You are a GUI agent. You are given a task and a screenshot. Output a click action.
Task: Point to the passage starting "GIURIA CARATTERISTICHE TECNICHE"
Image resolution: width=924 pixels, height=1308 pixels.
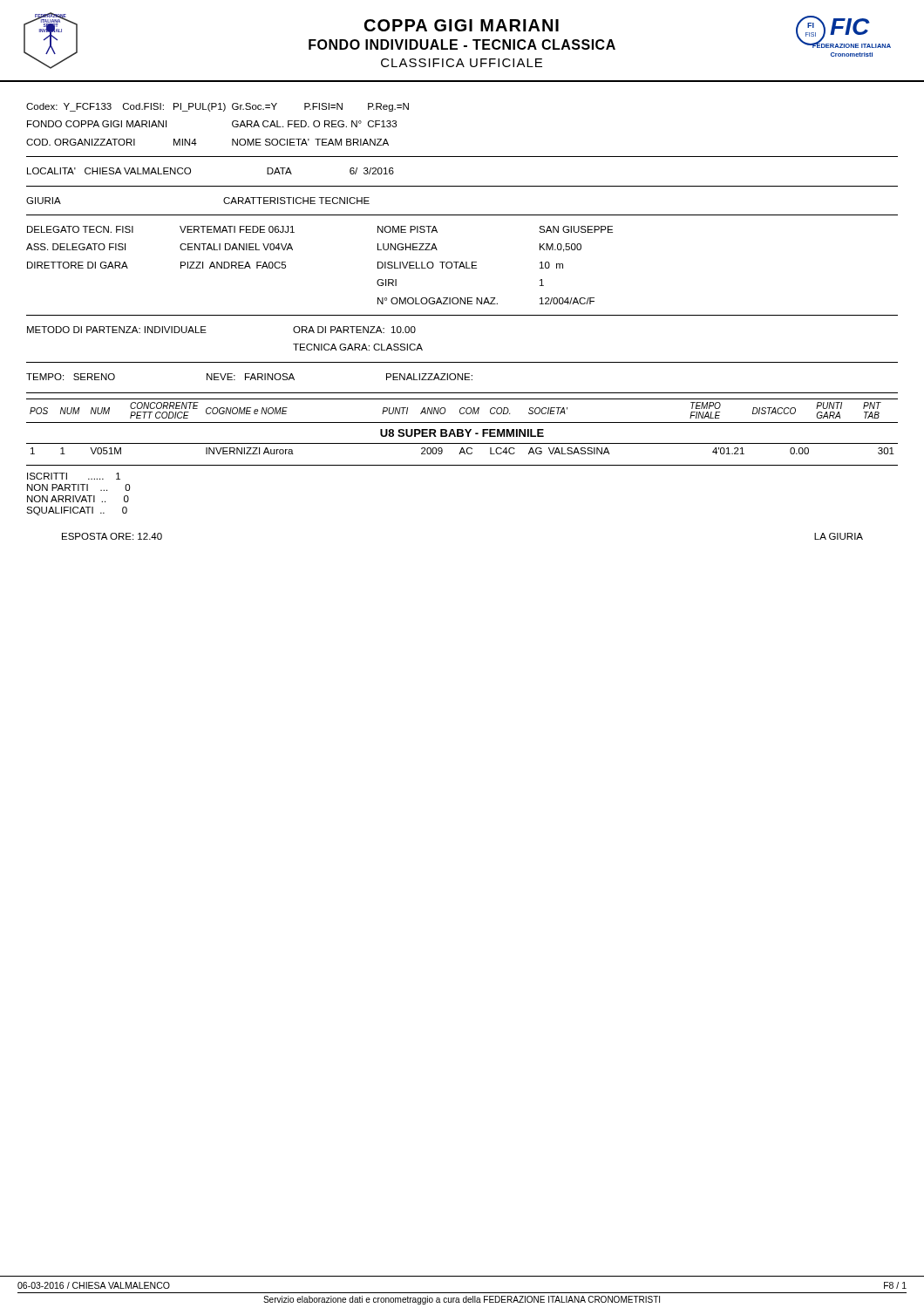pyautogui.click(x=39, y=200)
